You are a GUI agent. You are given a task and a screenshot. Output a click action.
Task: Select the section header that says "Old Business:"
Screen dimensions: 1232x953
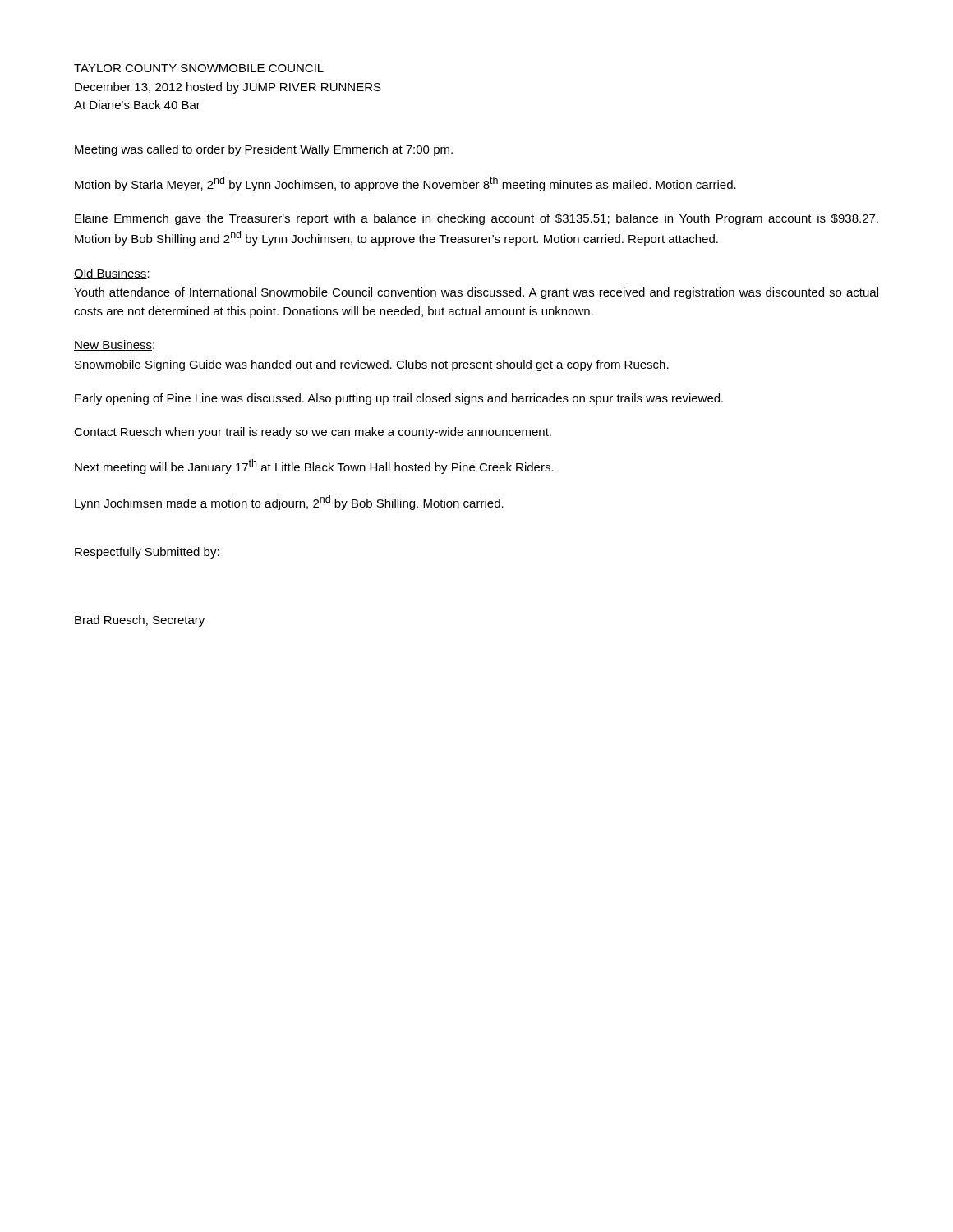(112, 273)
